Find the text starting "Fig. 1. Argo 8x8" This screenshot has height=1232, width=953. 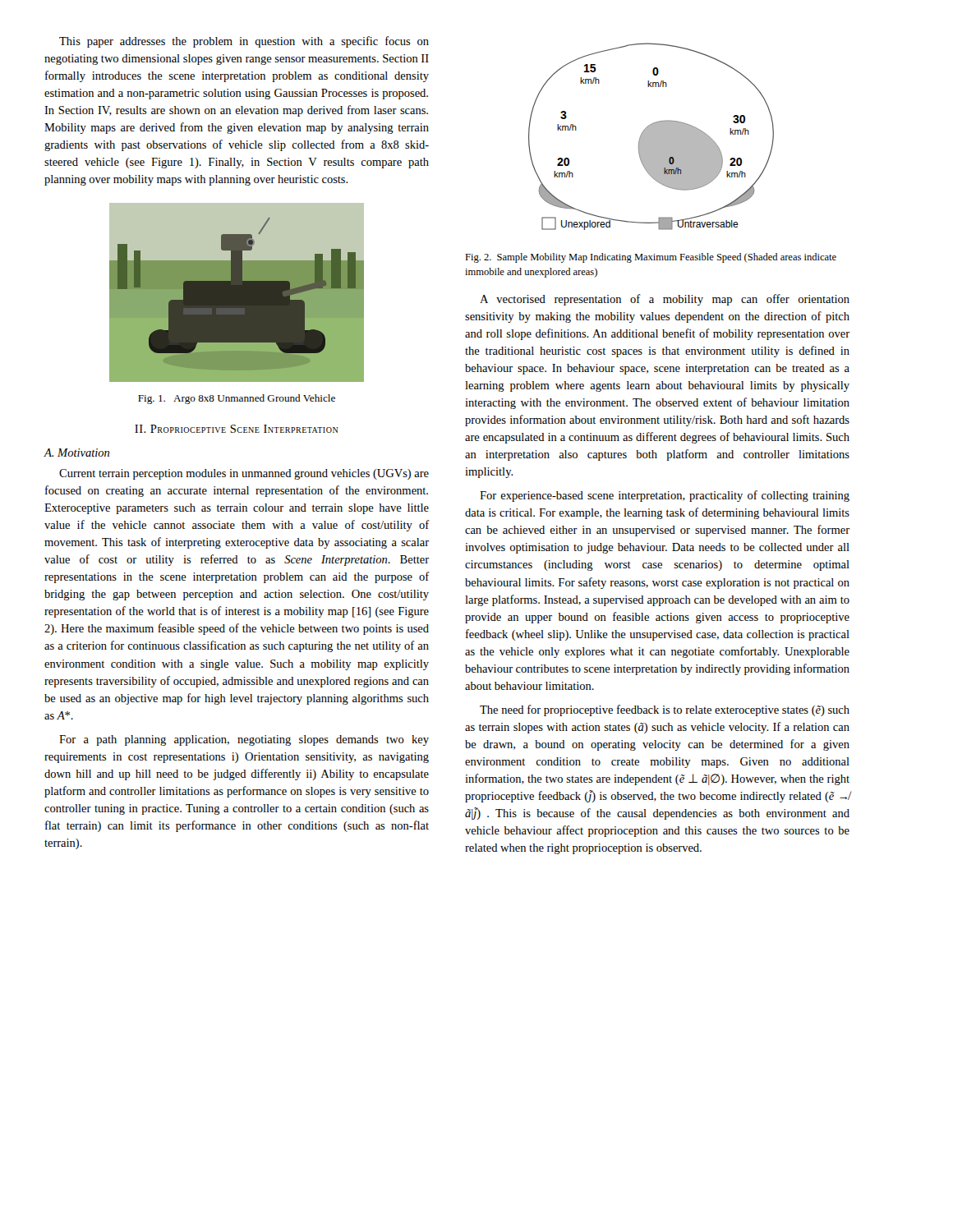click(x=237, y=398)
